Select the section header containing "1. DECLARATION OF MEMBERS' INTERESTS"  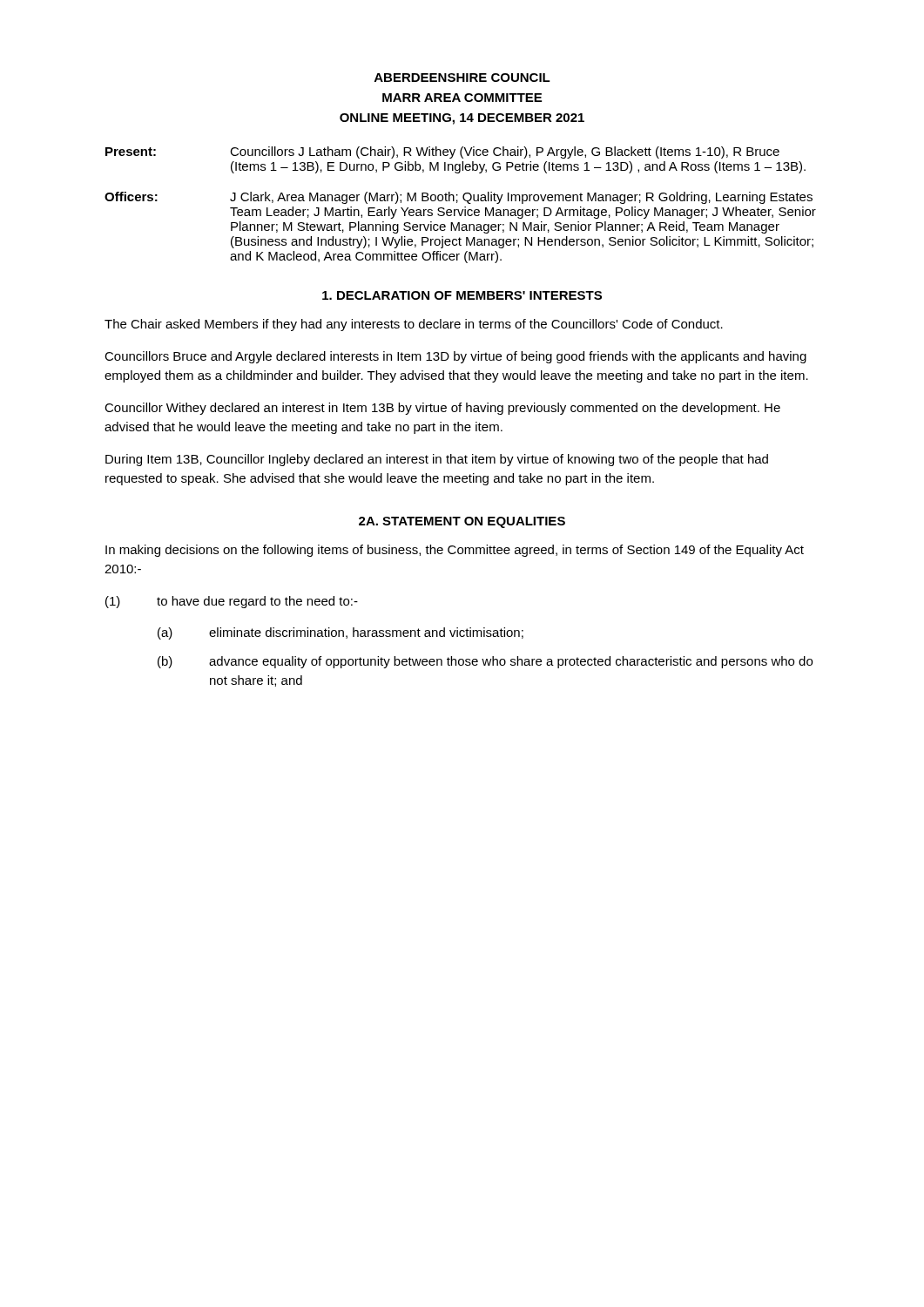(x=462, y=295)
